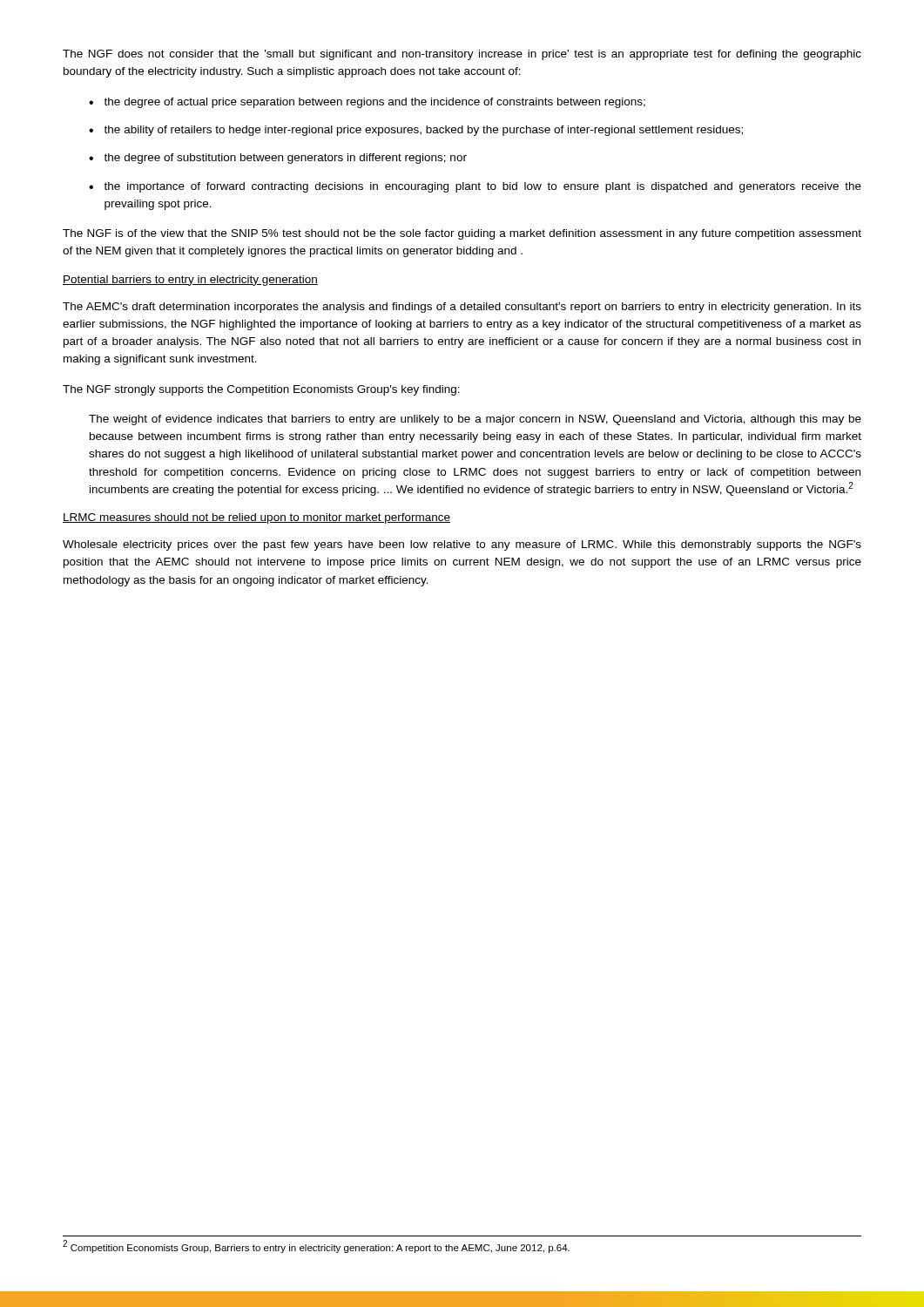Viewport: 924px width, 1307px height.
Task: Click on the text starting "LRMC measures should not be relied"
Action: click(256, 517)
